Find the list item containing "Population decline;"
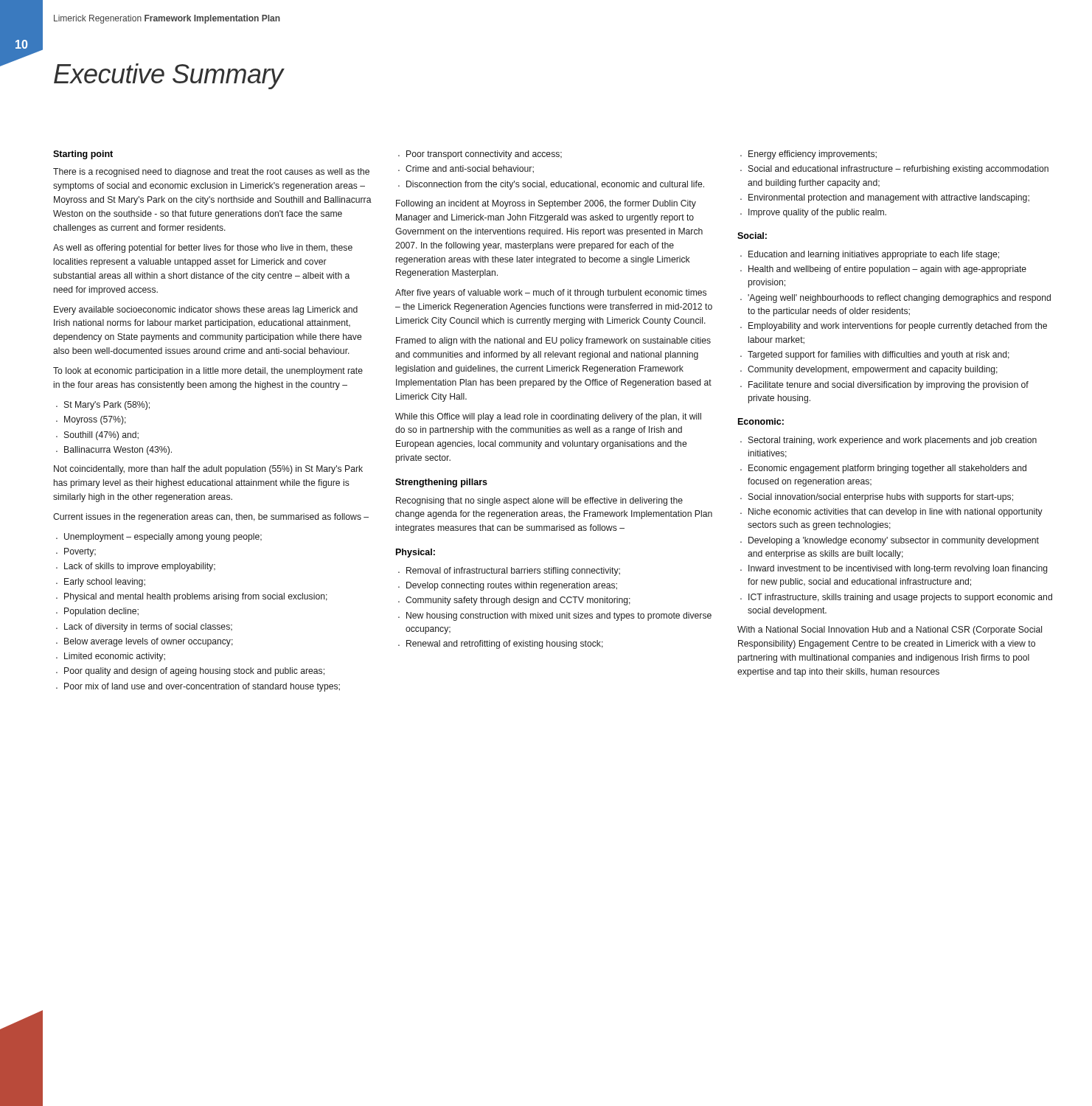Screen dimensions: 1106x1092 click(x=101, y=611)
